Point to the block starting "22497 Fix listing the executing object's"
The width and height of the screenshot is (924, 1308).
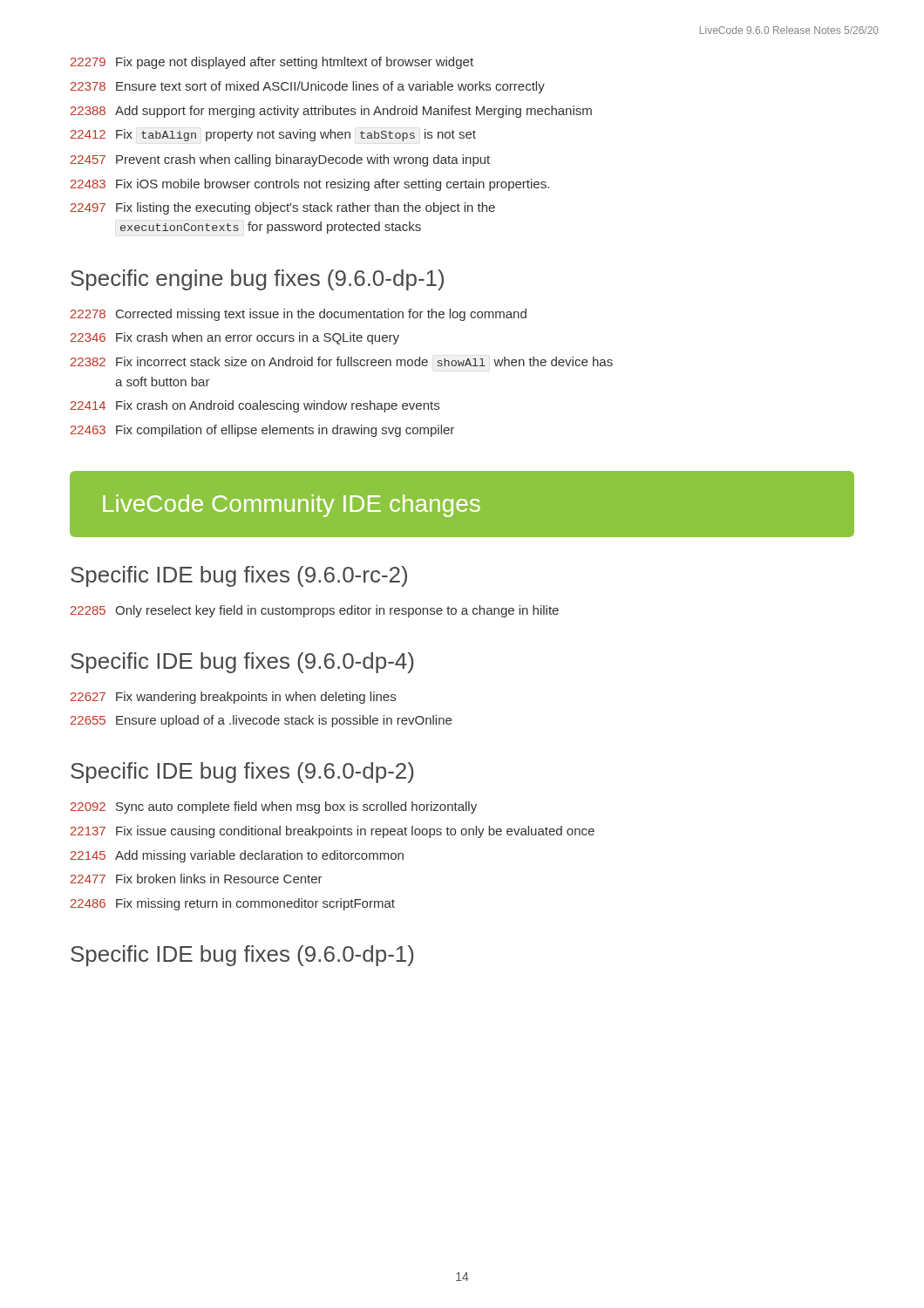point(283,218)
